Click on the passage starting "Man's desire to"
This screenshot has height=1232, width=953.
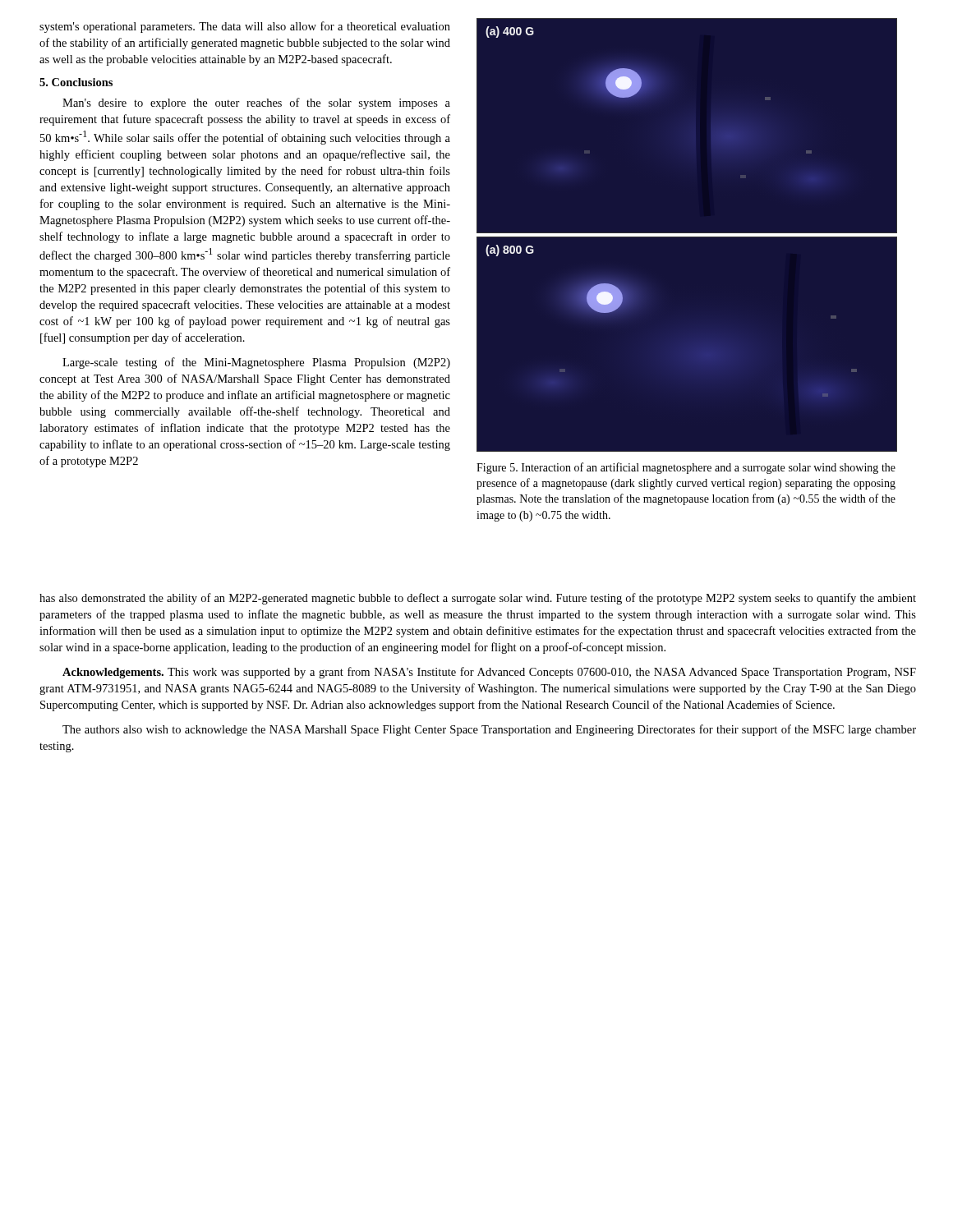tap(245, 282)
